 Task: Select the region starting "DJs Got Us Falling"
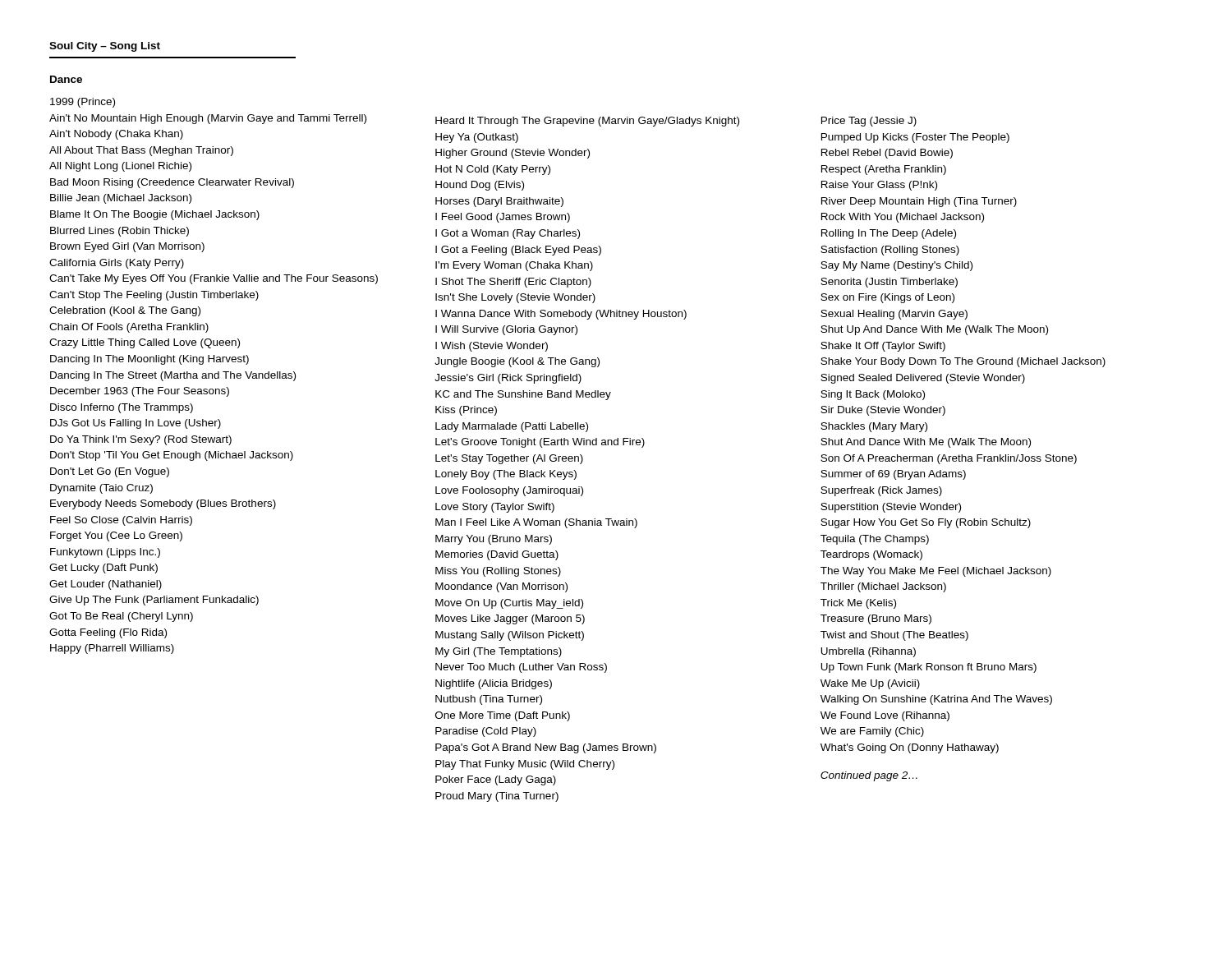(x=135, y=423)
